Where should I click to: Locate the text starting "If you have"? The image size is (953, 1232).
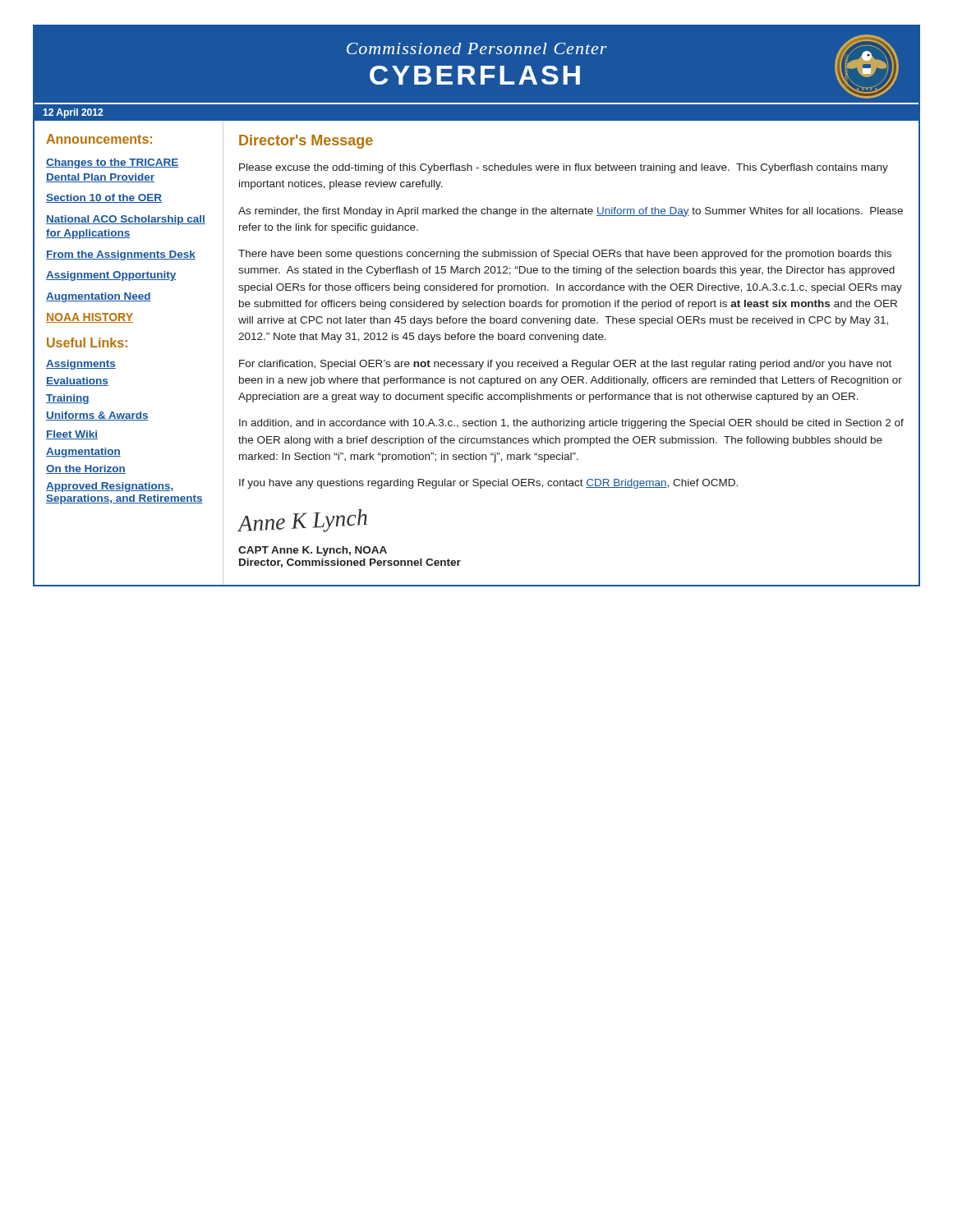(571, 483)
